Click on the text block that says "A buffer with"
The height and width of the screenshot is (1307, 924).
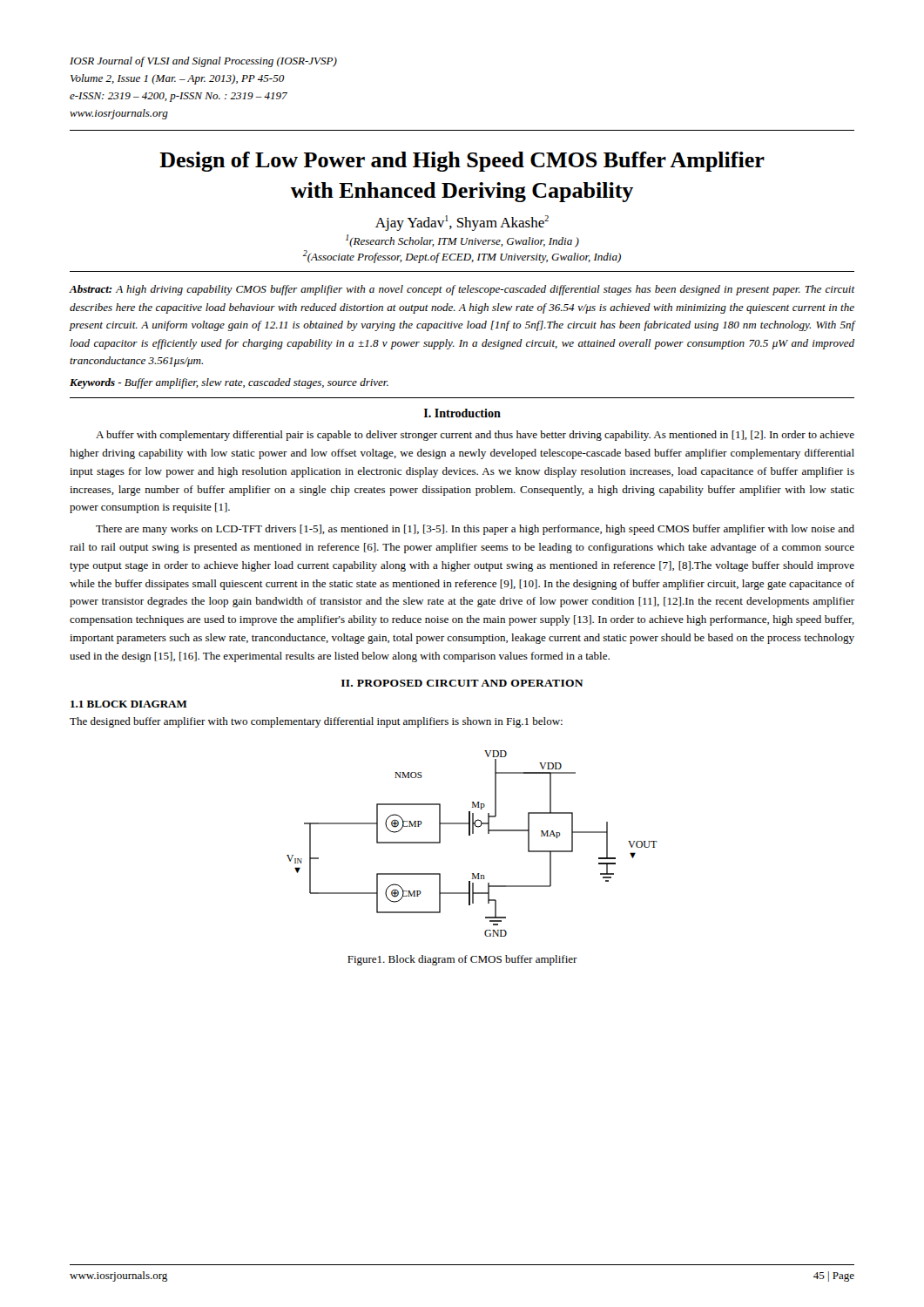coord(462,471)
